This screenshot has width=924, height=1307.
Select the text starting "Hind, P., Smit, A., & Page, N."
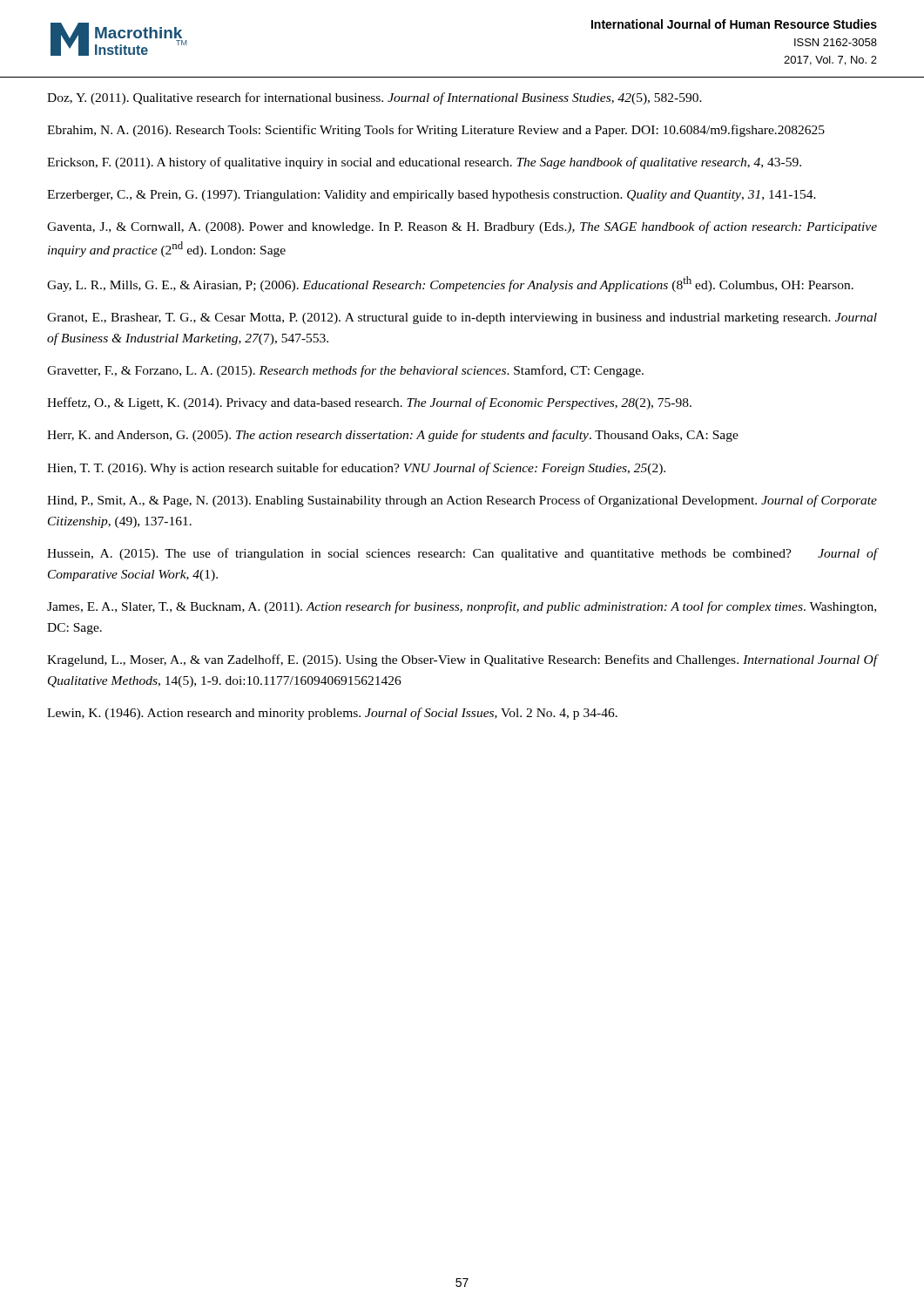[x=462, y=510]
